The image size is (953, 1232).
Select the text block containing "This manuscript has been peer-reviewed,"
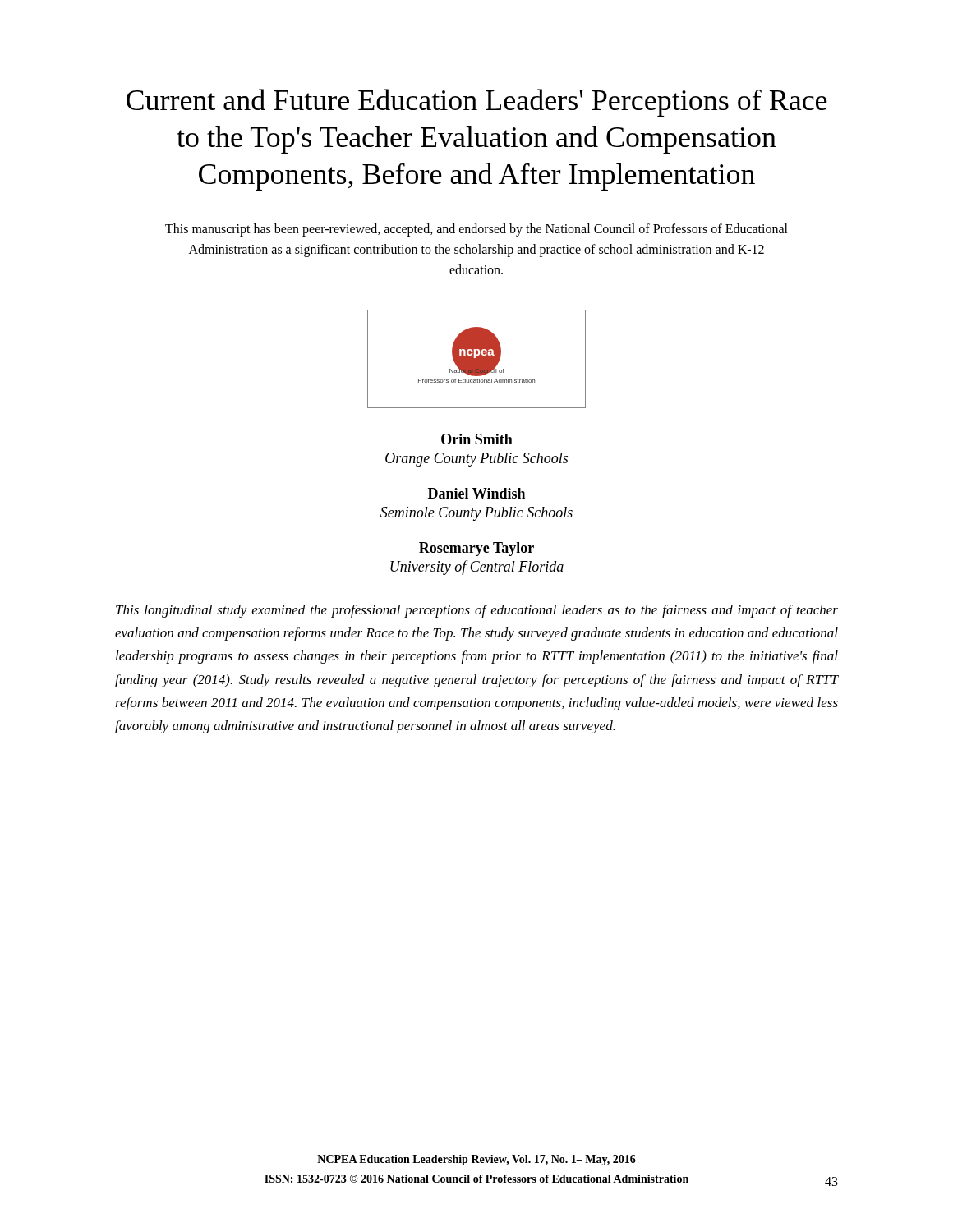click(476, 249)
